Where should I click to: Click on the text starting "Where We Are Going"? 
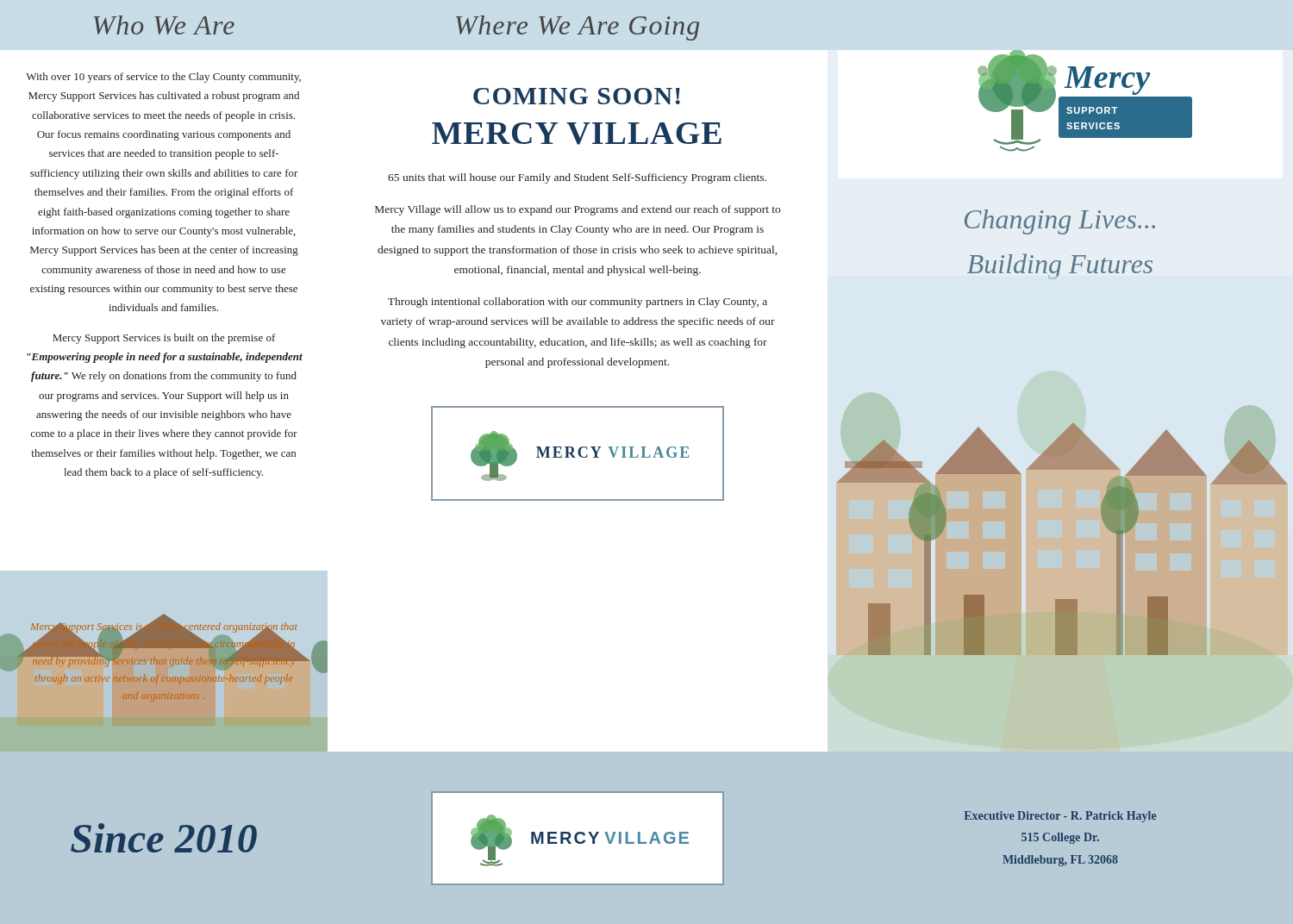(578, 25)
